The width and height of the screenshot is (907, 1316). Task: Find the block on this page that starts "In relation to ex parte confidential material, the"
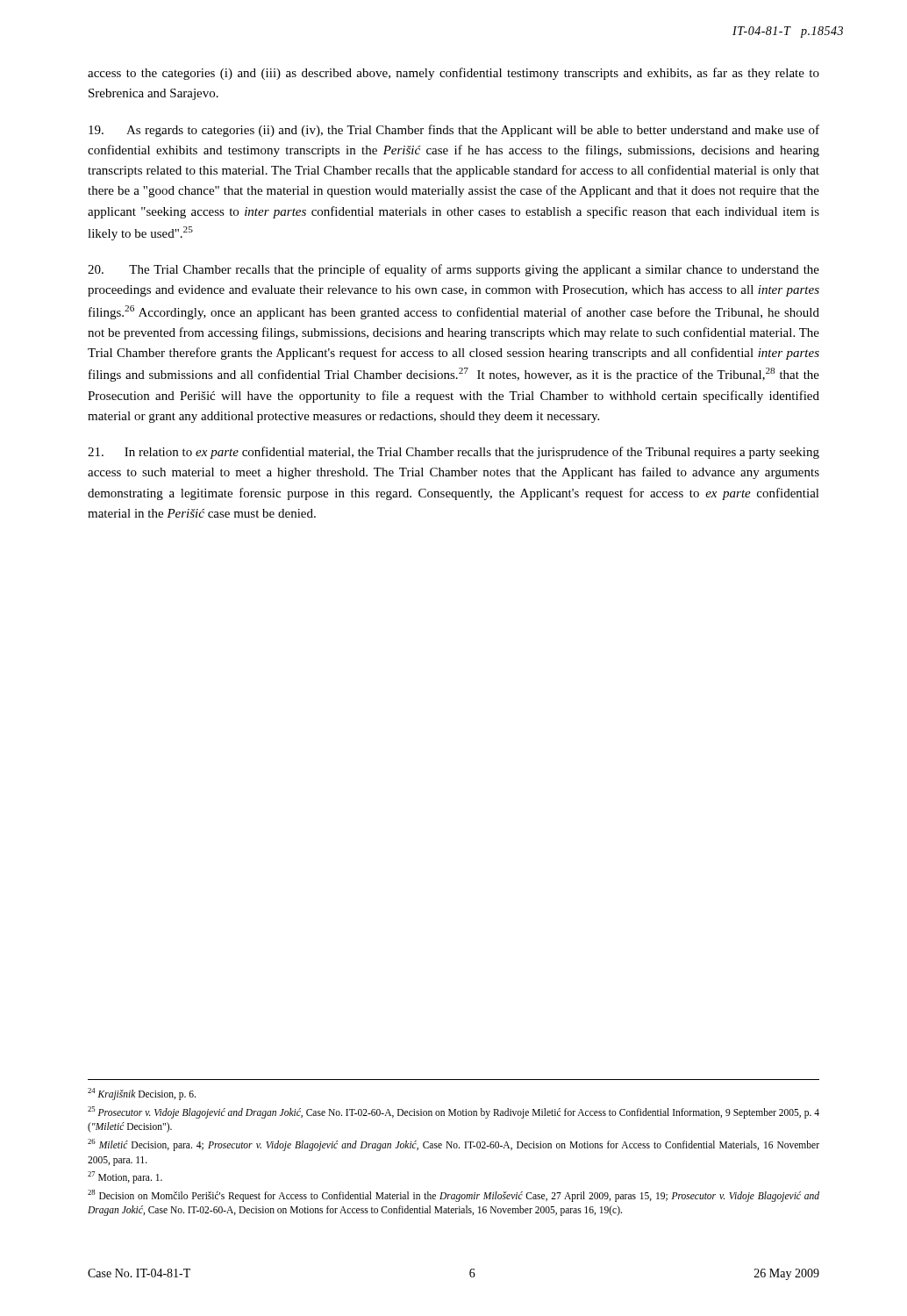click(454, 482)
